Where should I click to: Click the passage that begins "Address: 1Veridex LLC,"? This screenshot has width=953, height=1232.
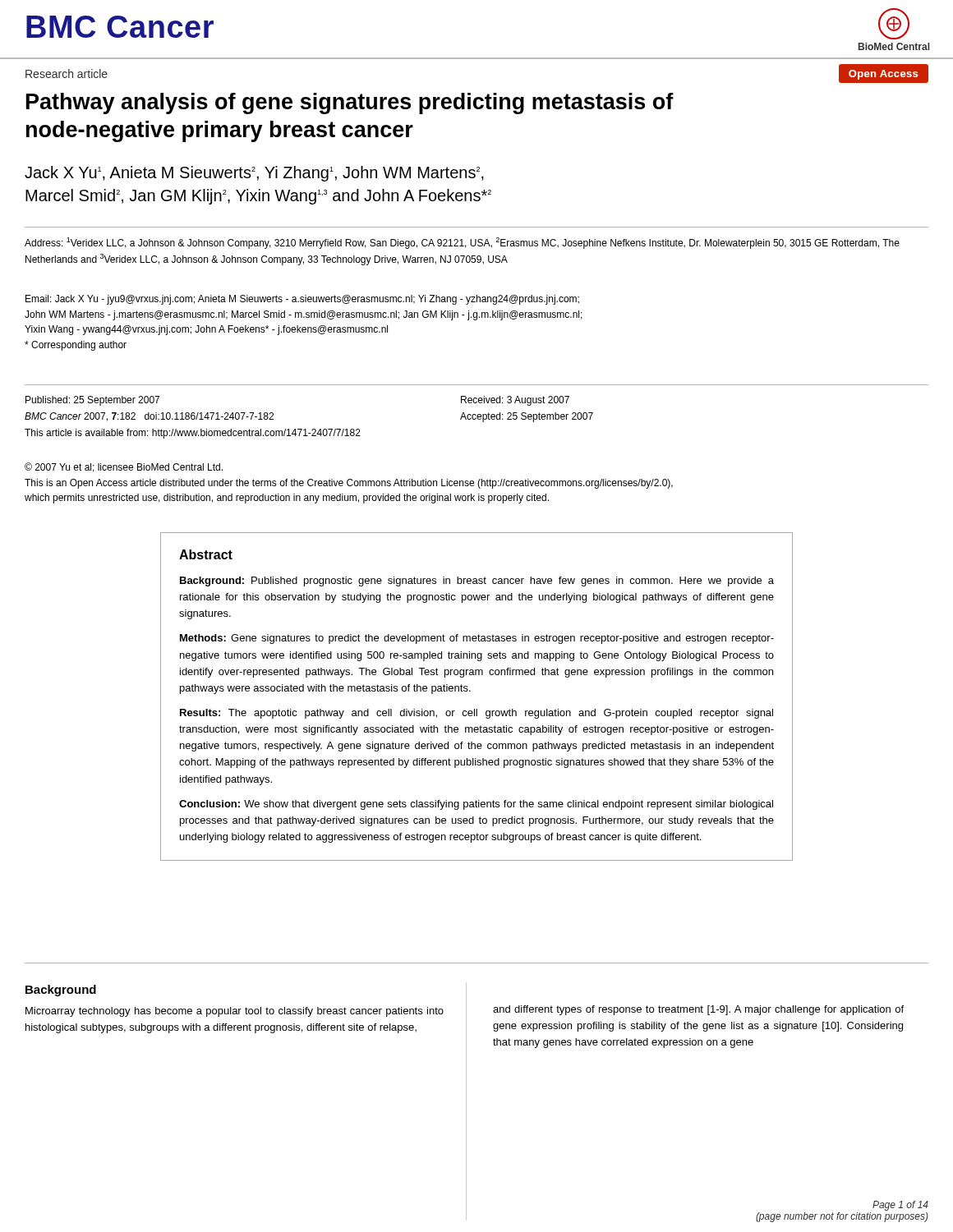coord(462,250)
